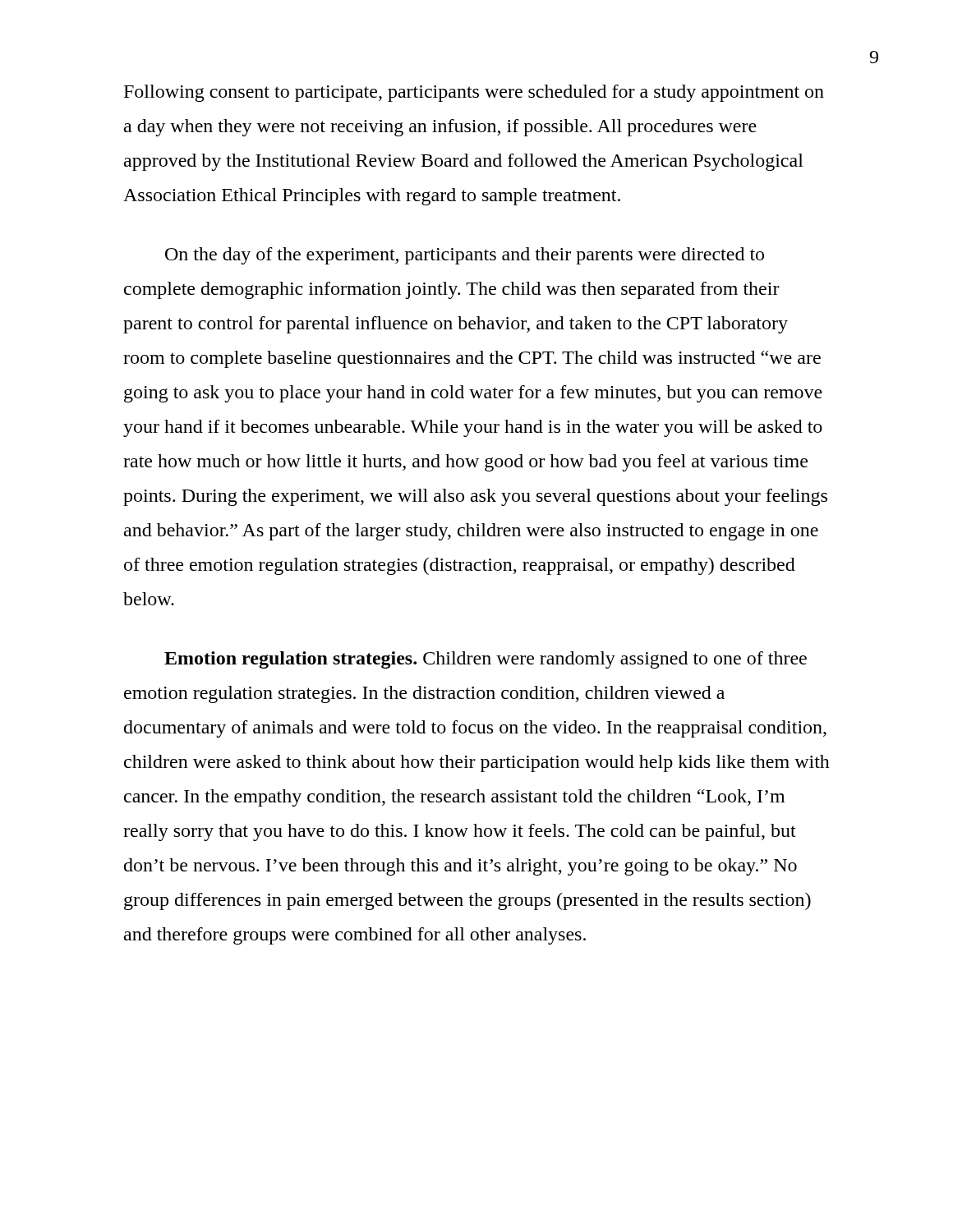
Task: Find the block on this page that starts "Following consent to participate, participants were"
Action: click(474, 143)
